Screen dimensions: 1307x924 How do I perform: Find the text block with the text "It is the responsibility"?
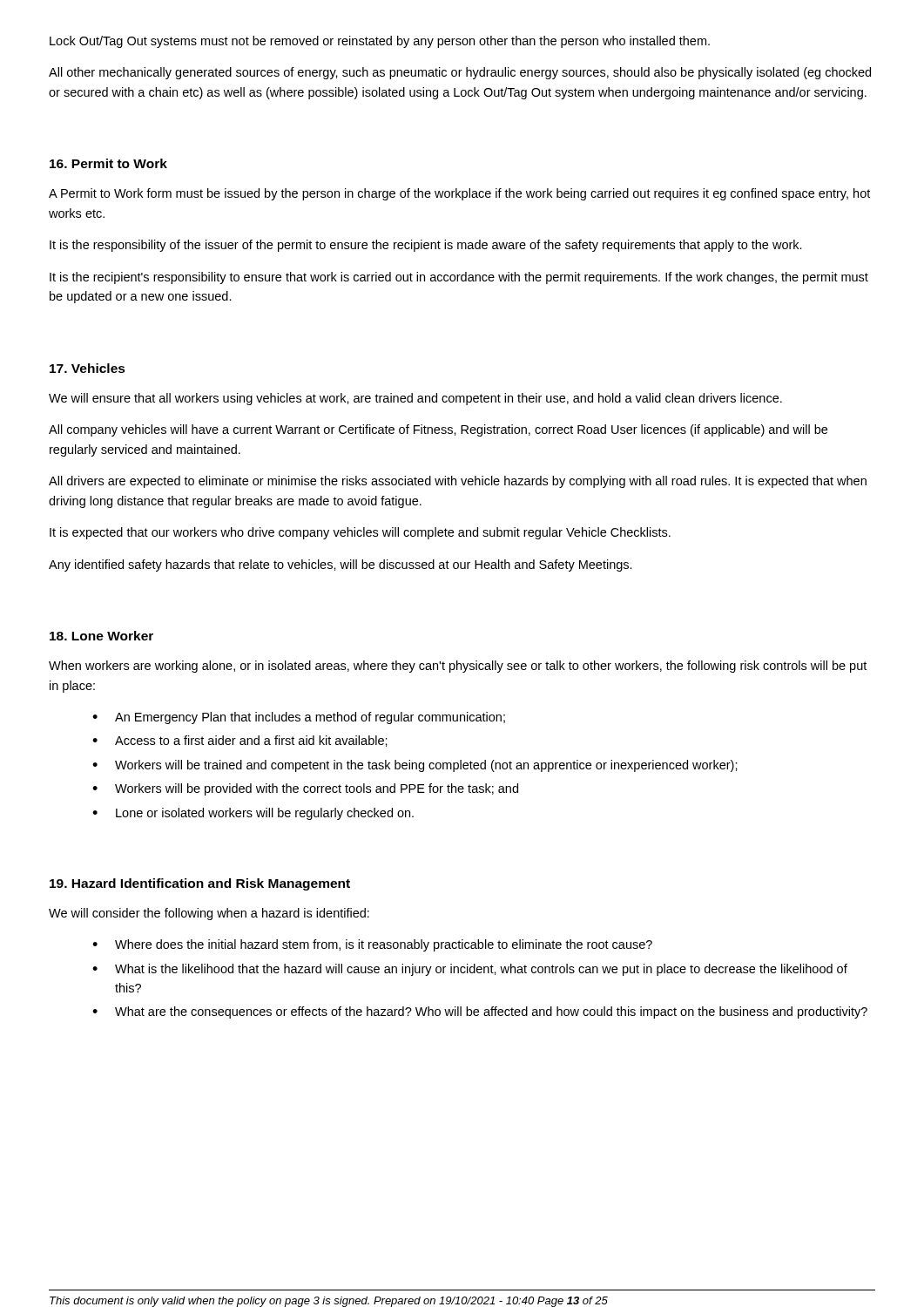tap(426, 245)
